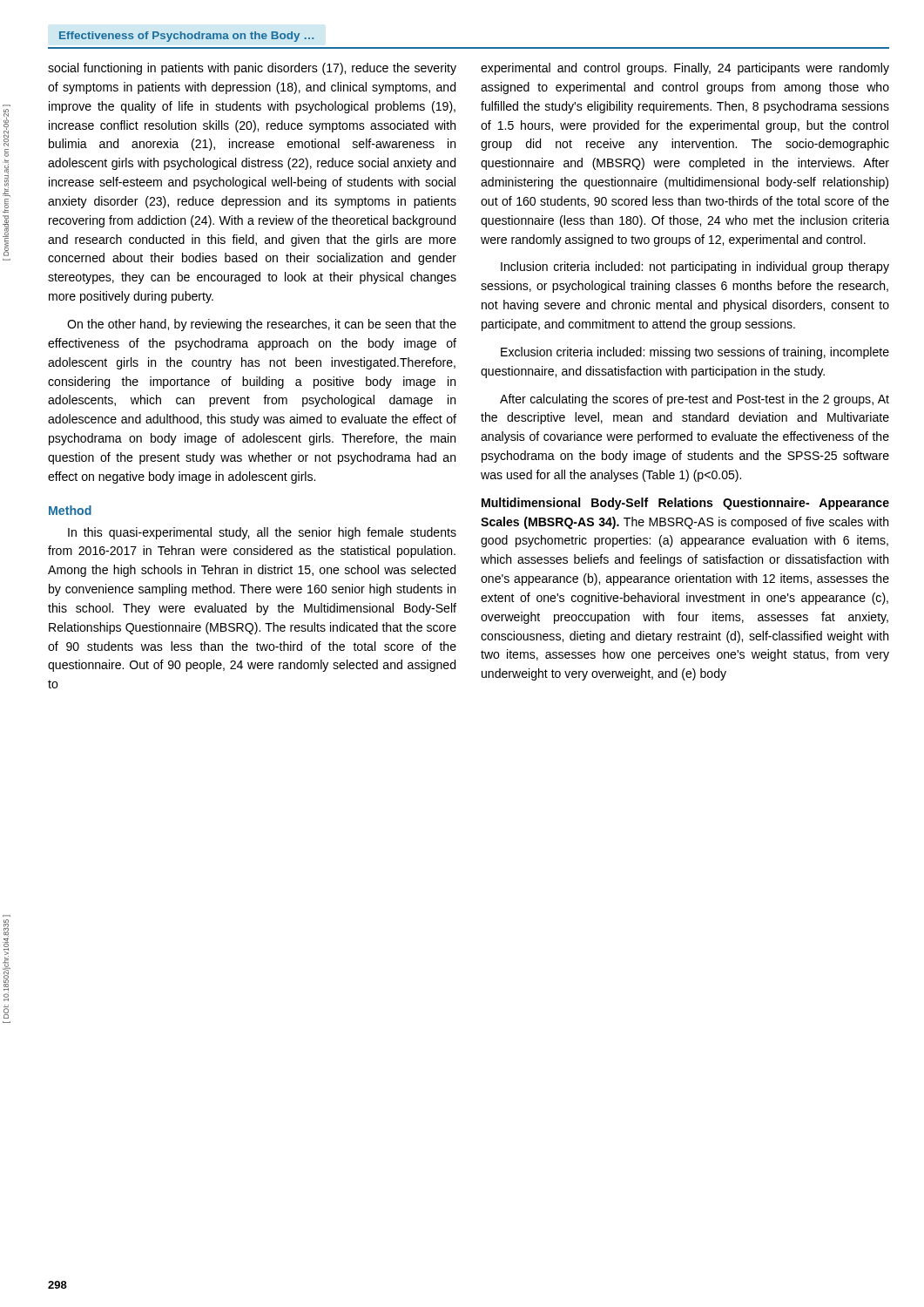The height and width of the screenshot is (1307, 924).
Task: Click on the text block starting "Multidimensional Body-Self Relations Questionnaire- Appearance Scales"
Action: coord(685,589)
